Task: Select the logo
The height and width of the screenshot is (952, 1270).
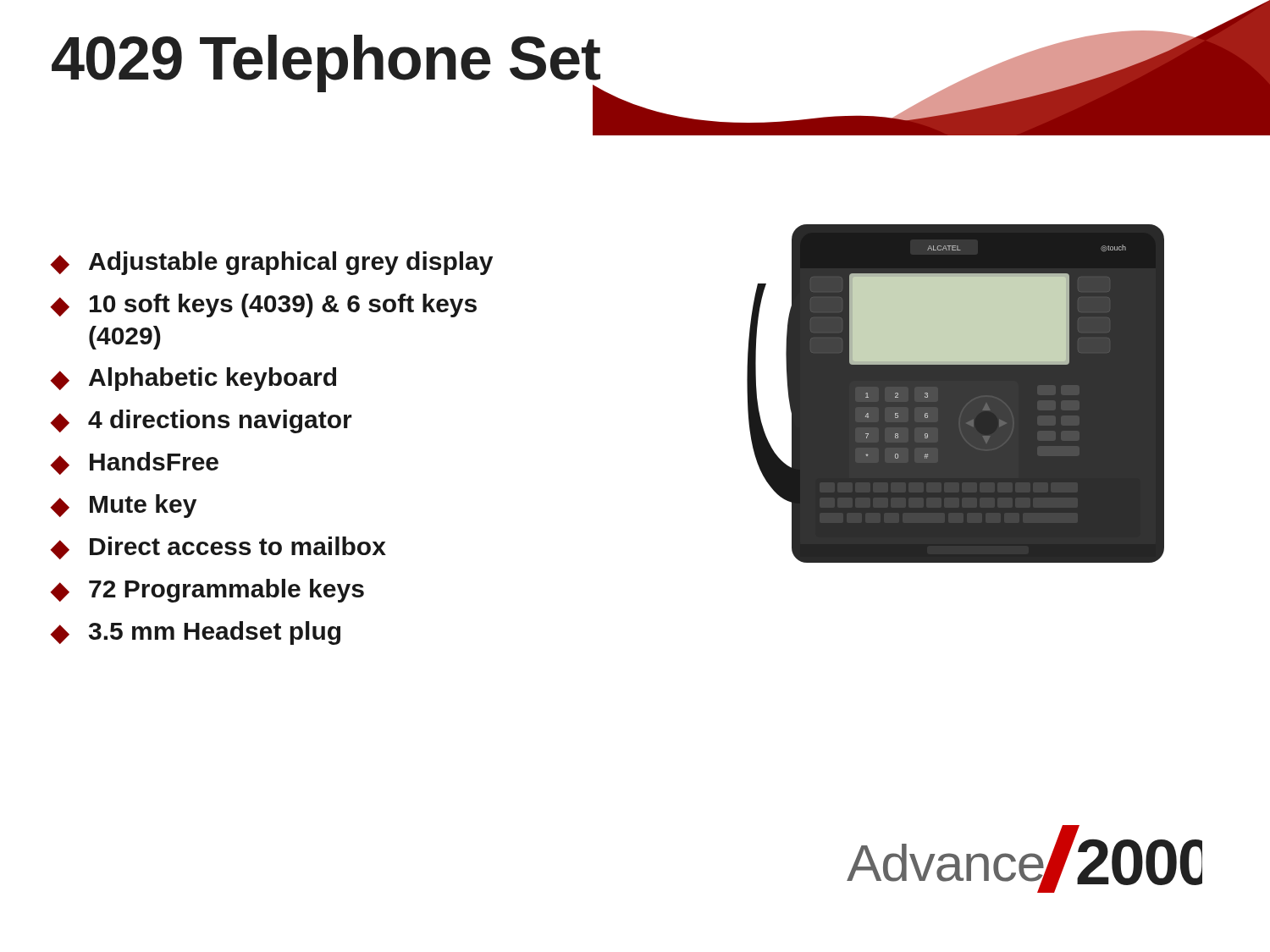Action: 1025,859
